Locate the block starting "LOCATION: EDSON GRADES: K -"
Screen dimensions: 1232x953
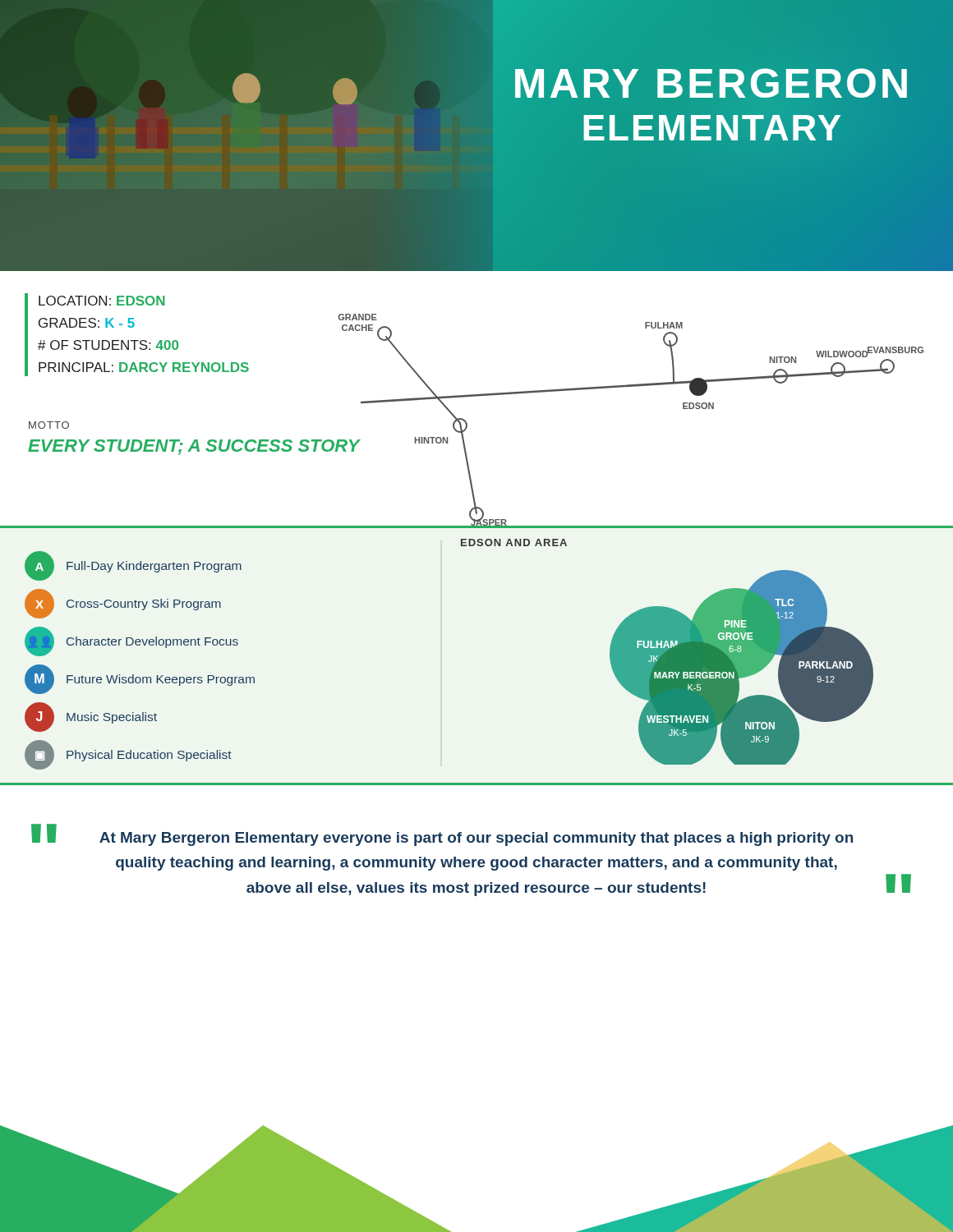pos(152,335)
